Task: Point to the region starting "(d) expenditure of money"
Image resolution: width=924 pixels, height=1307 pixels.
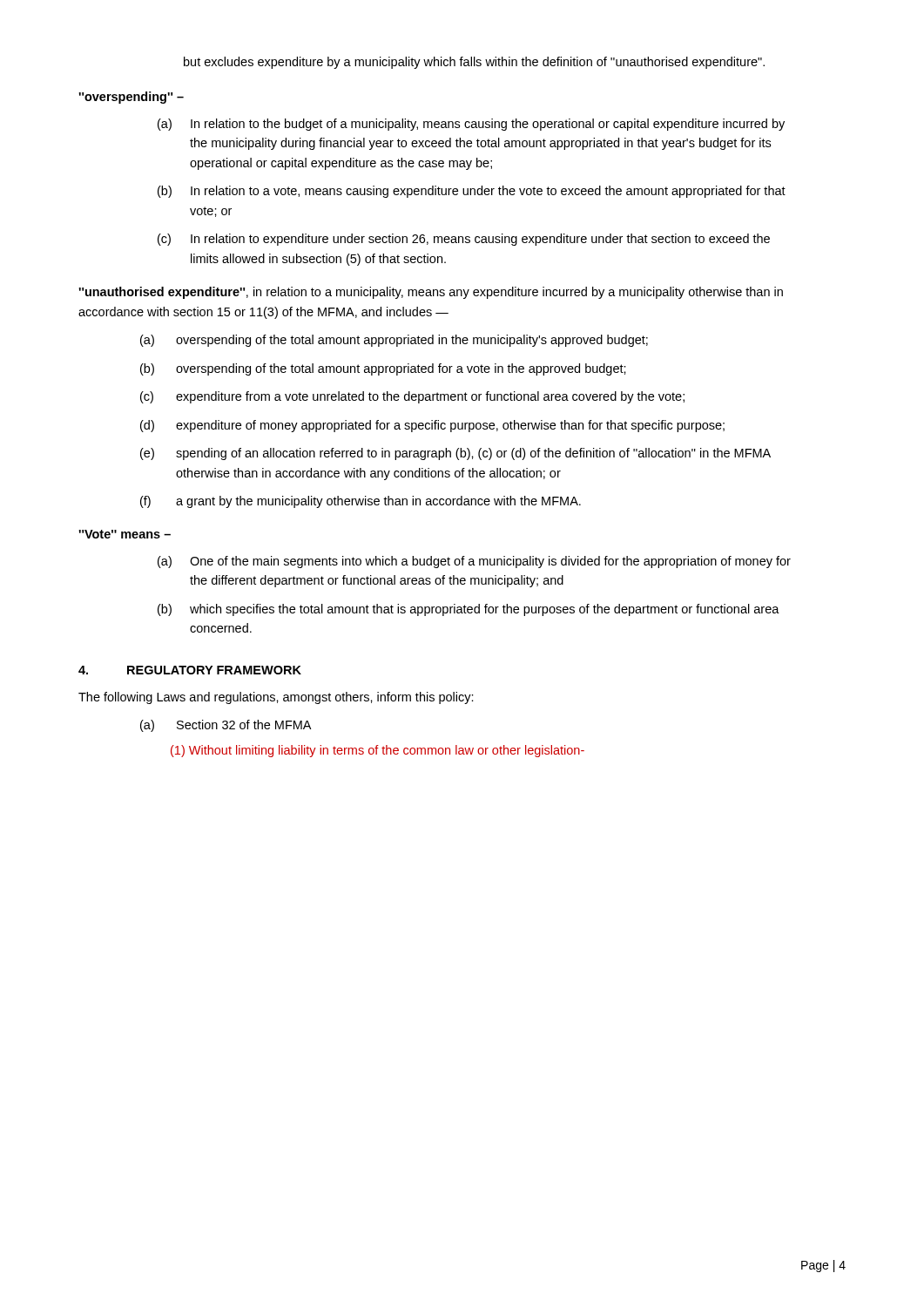Action: [471, 425]
